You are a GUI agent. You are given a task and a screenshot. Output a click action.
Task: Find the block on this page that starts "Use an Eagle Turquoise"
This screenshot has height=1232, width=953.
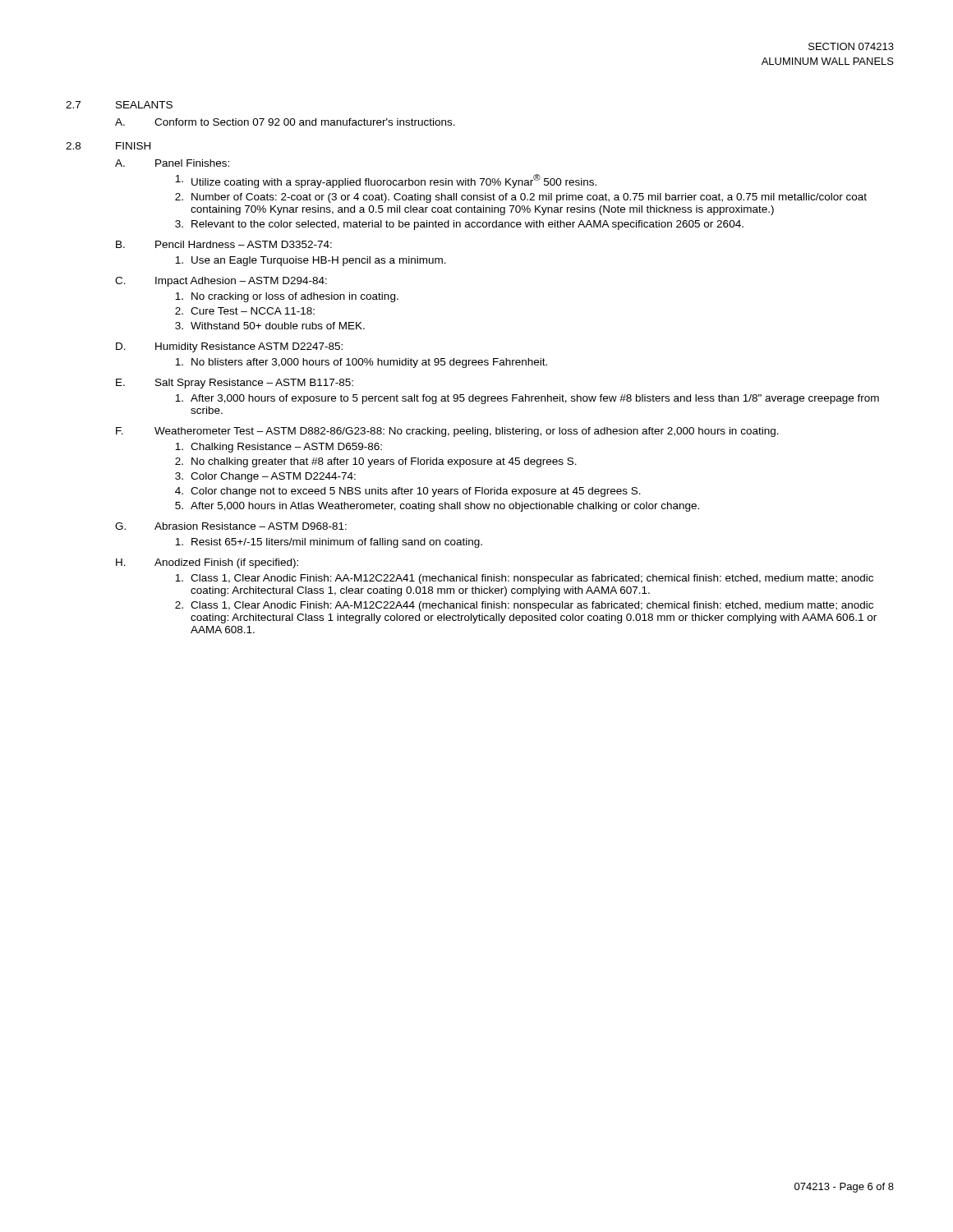[311, 261]
